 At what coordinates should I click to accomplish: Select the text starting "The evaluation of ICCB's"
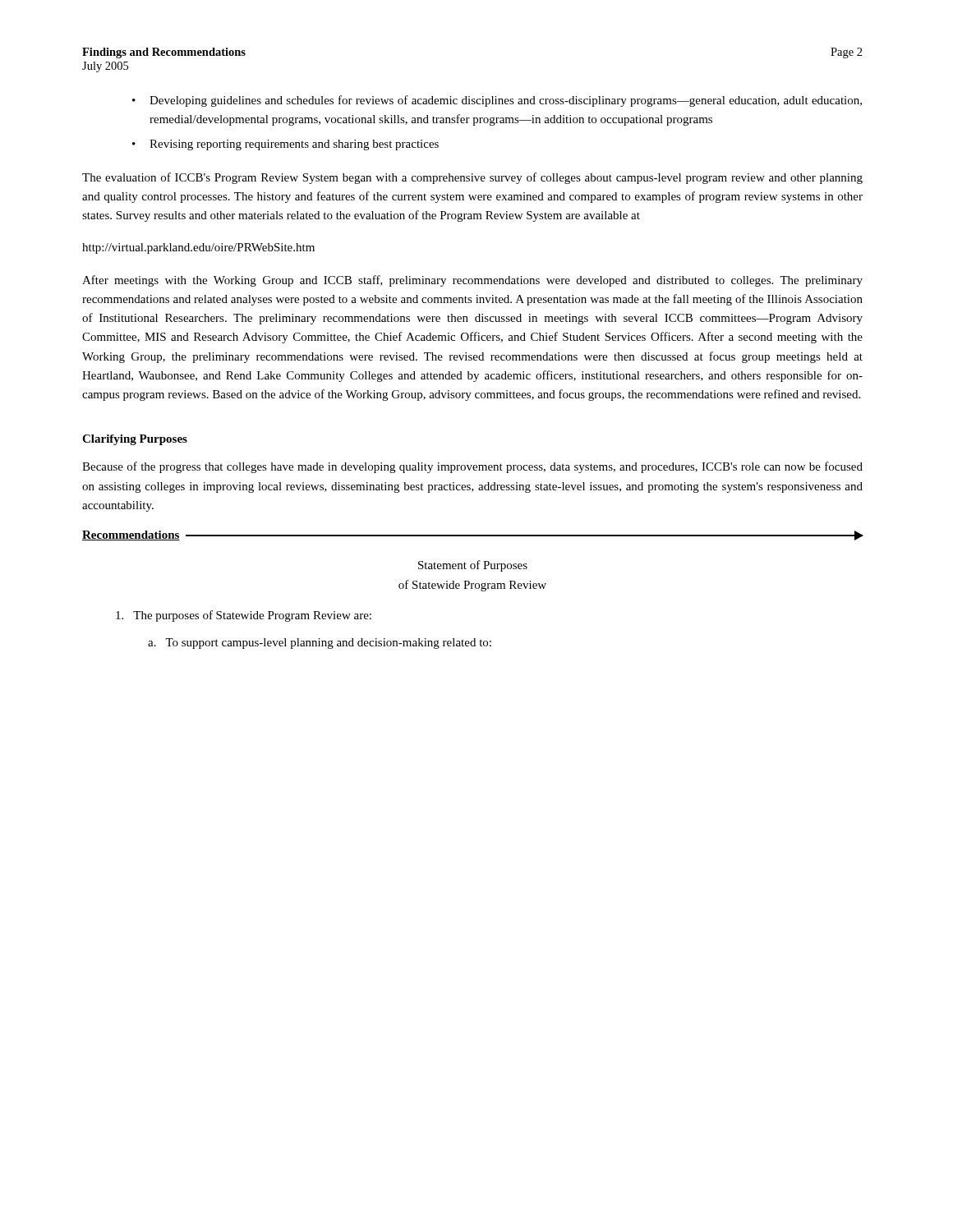[472, 196]
